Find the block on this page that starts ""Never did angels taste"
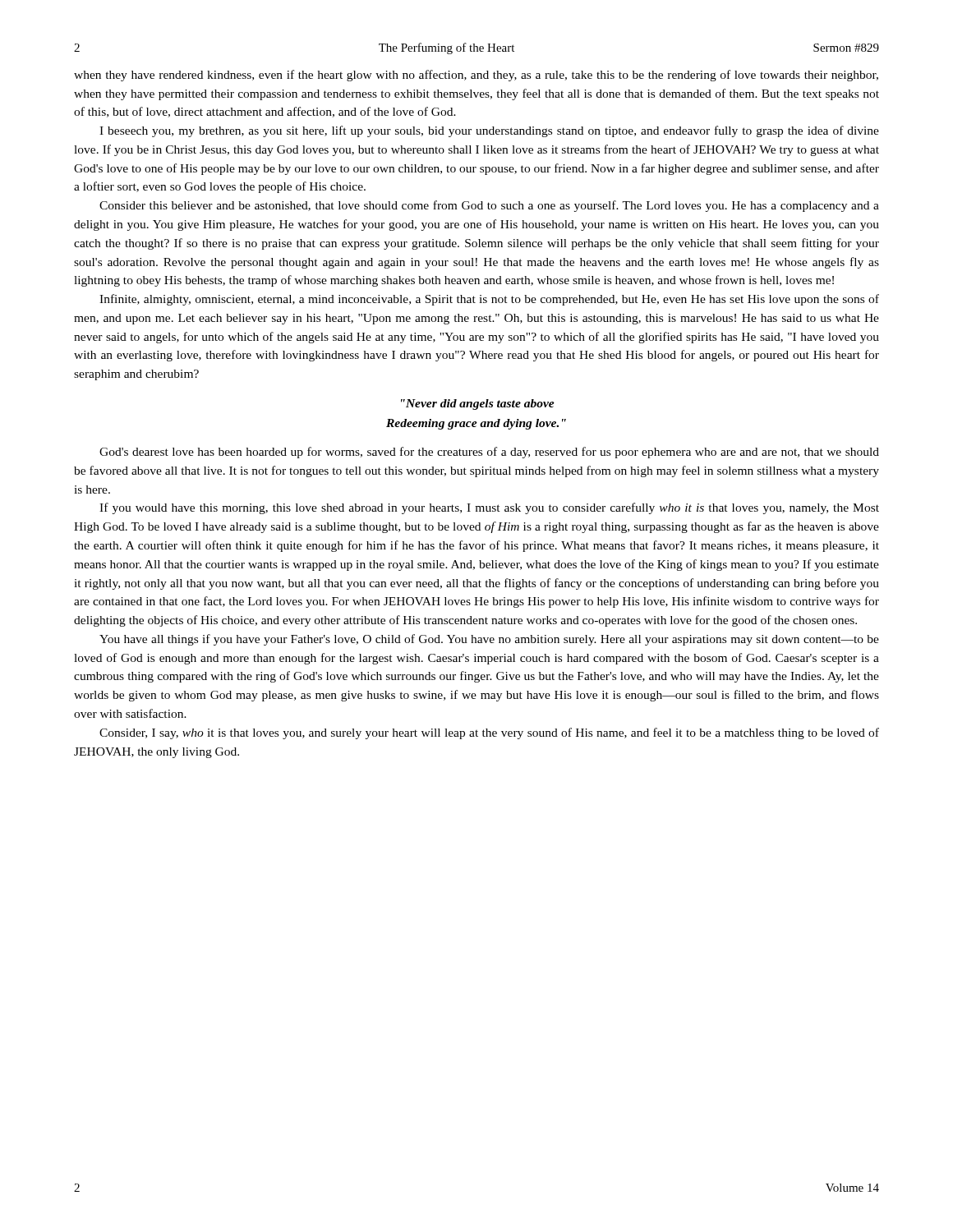This screenshot has width=953, height=1232. (x=476, y=413)
